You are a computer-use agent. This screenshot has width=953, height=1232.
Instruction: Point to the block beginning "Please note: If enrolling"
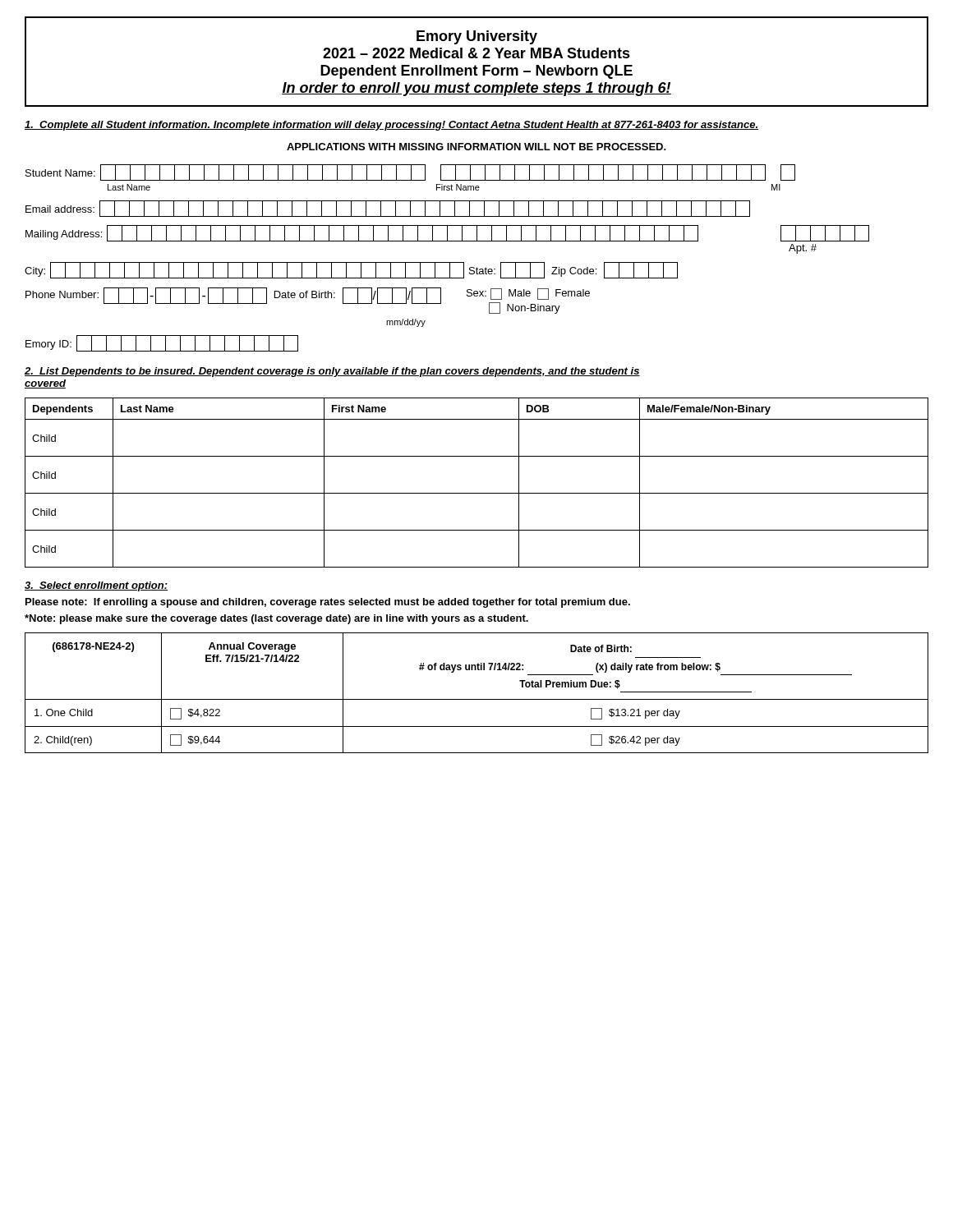pyautogui.click(x=328, y=602)
